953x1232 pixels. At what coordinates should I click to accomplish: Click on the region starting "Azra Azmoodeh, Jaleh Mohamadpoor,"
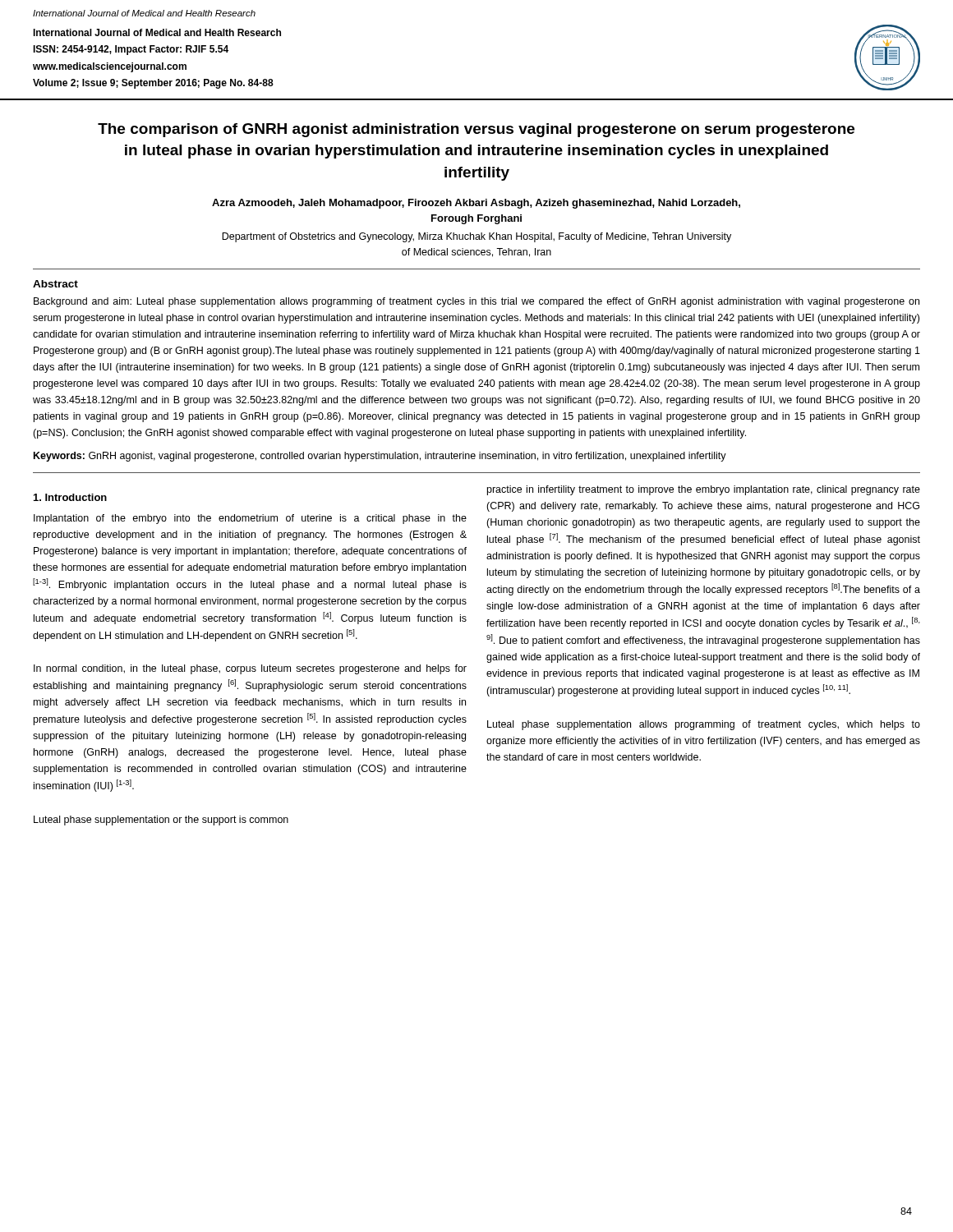pyautogui.click(x=476, y=203)
